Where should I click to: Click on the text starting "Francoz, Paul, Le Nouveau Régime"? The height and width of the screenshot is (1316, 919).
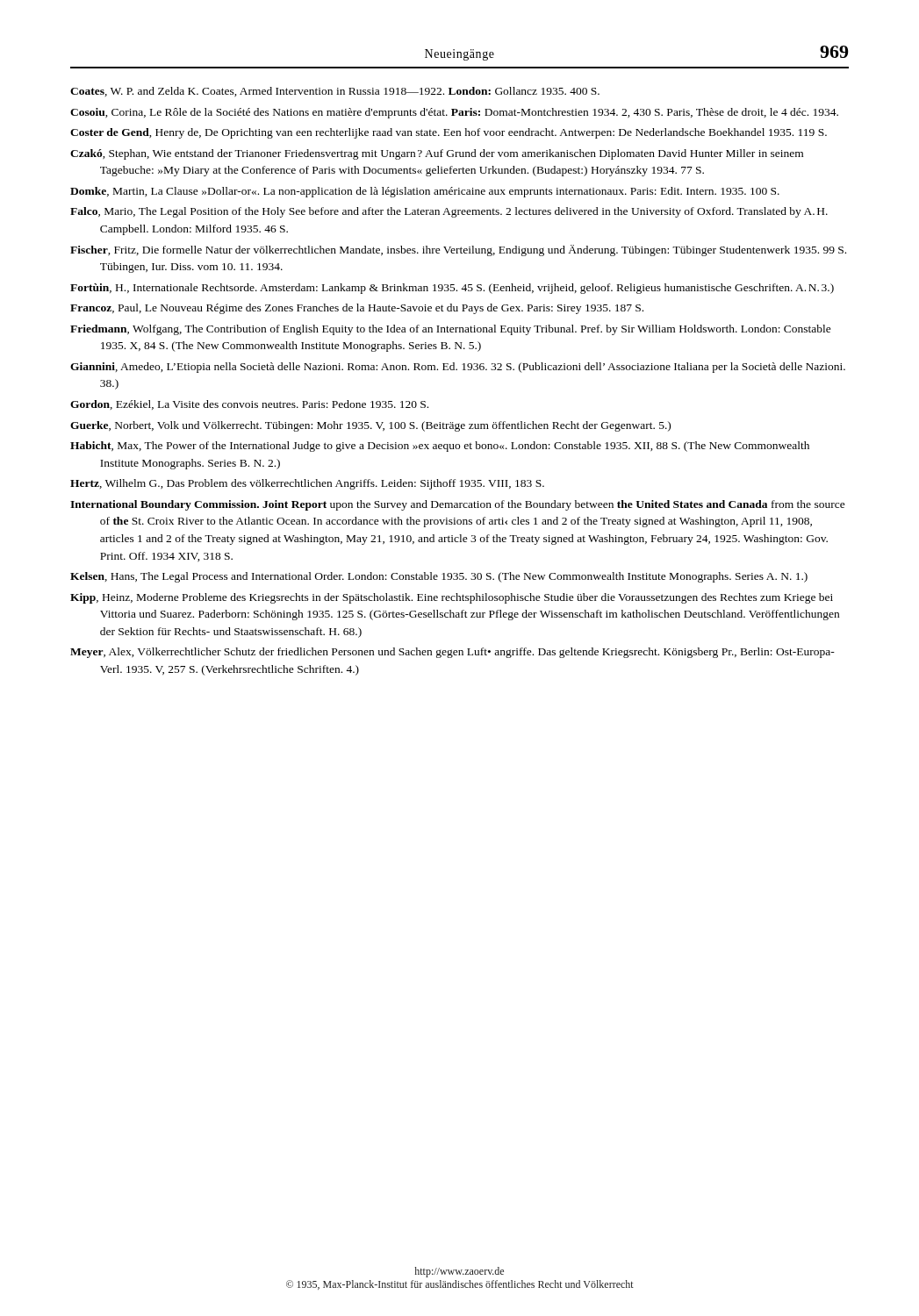point(357,308)
